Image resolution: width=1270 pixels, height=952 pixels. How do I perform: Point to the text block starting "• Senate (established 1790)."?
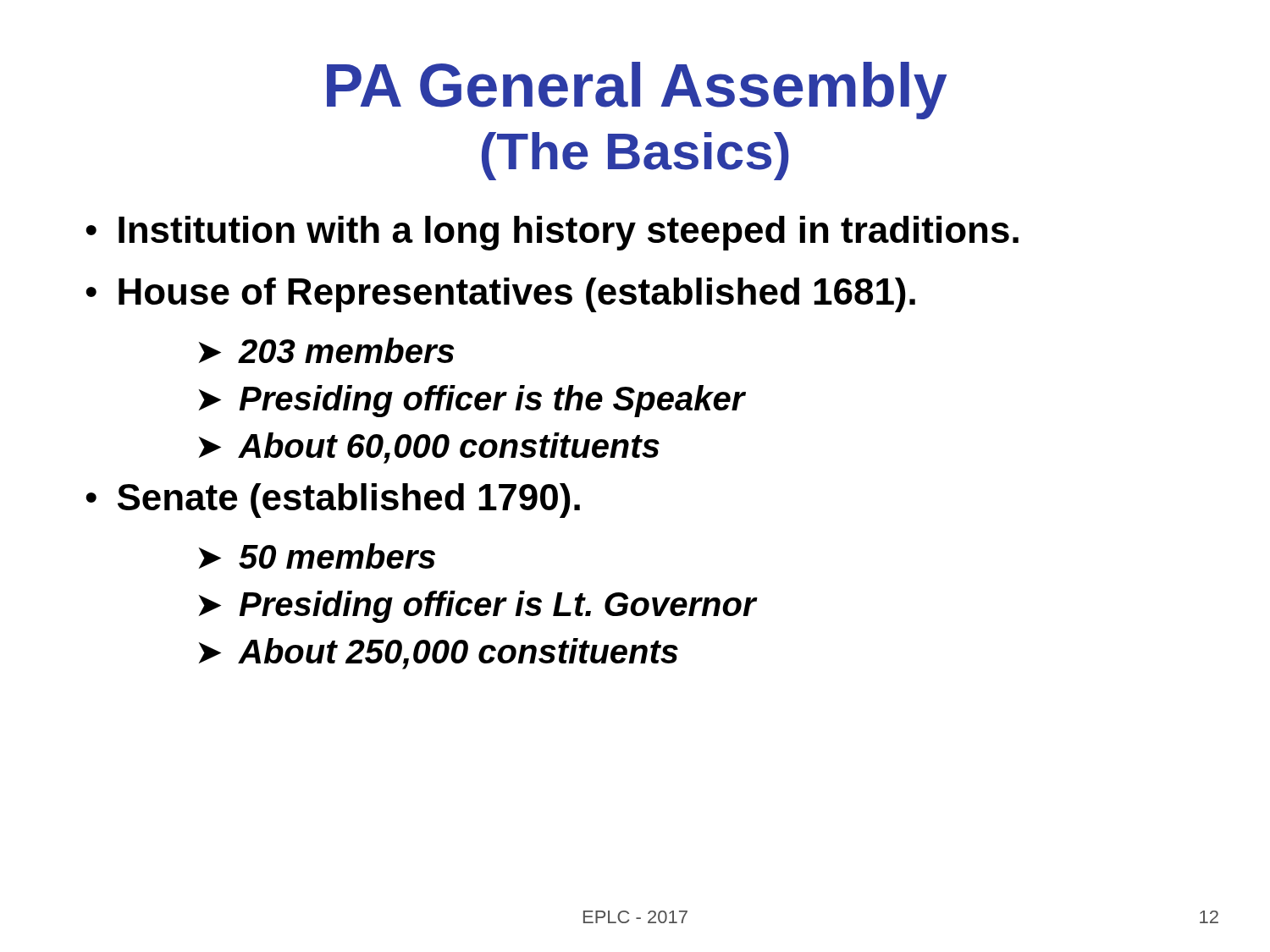[333, 497]
